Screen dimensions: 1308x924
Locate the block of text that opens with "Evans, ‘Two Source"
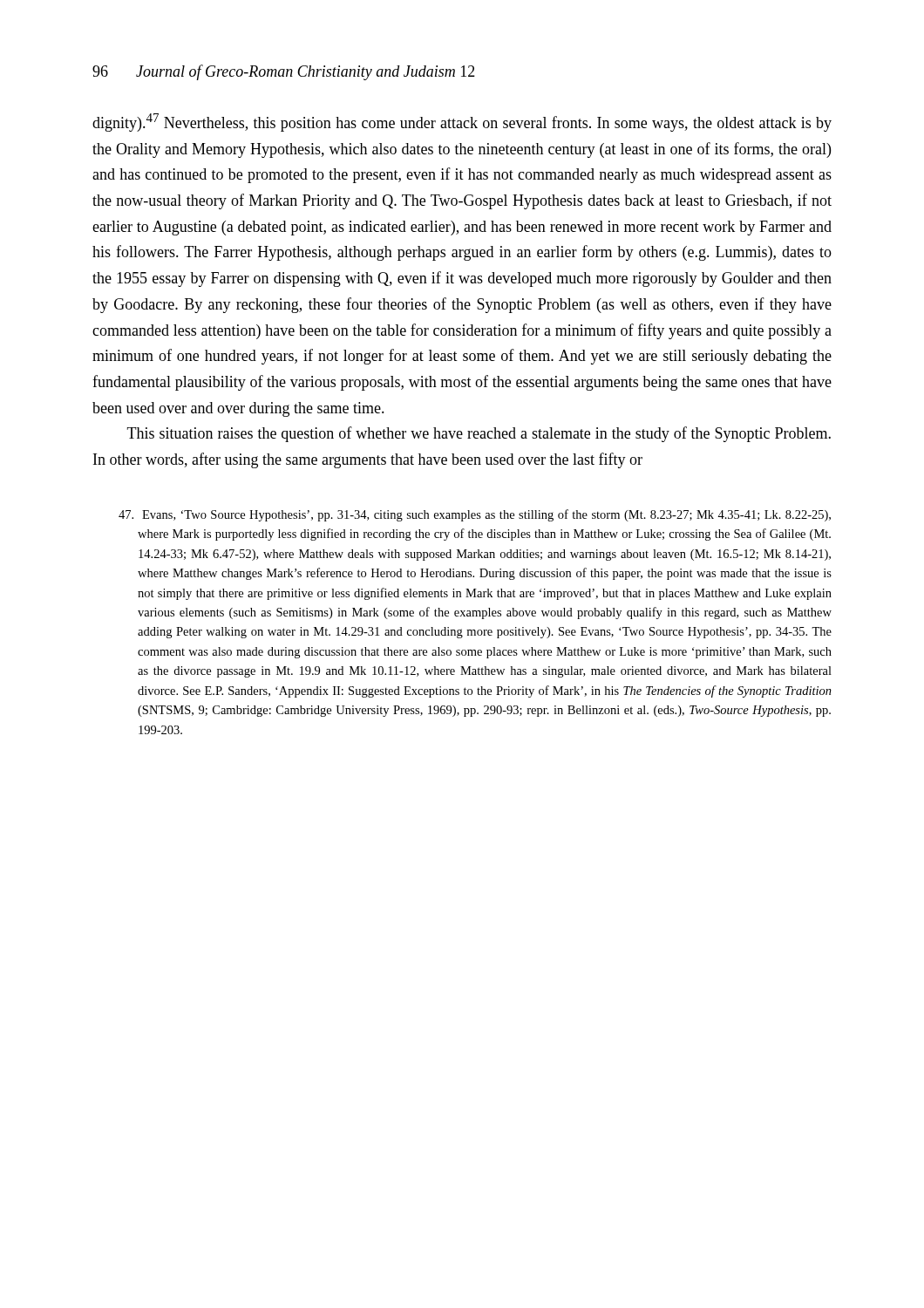[x=462, y=622]
